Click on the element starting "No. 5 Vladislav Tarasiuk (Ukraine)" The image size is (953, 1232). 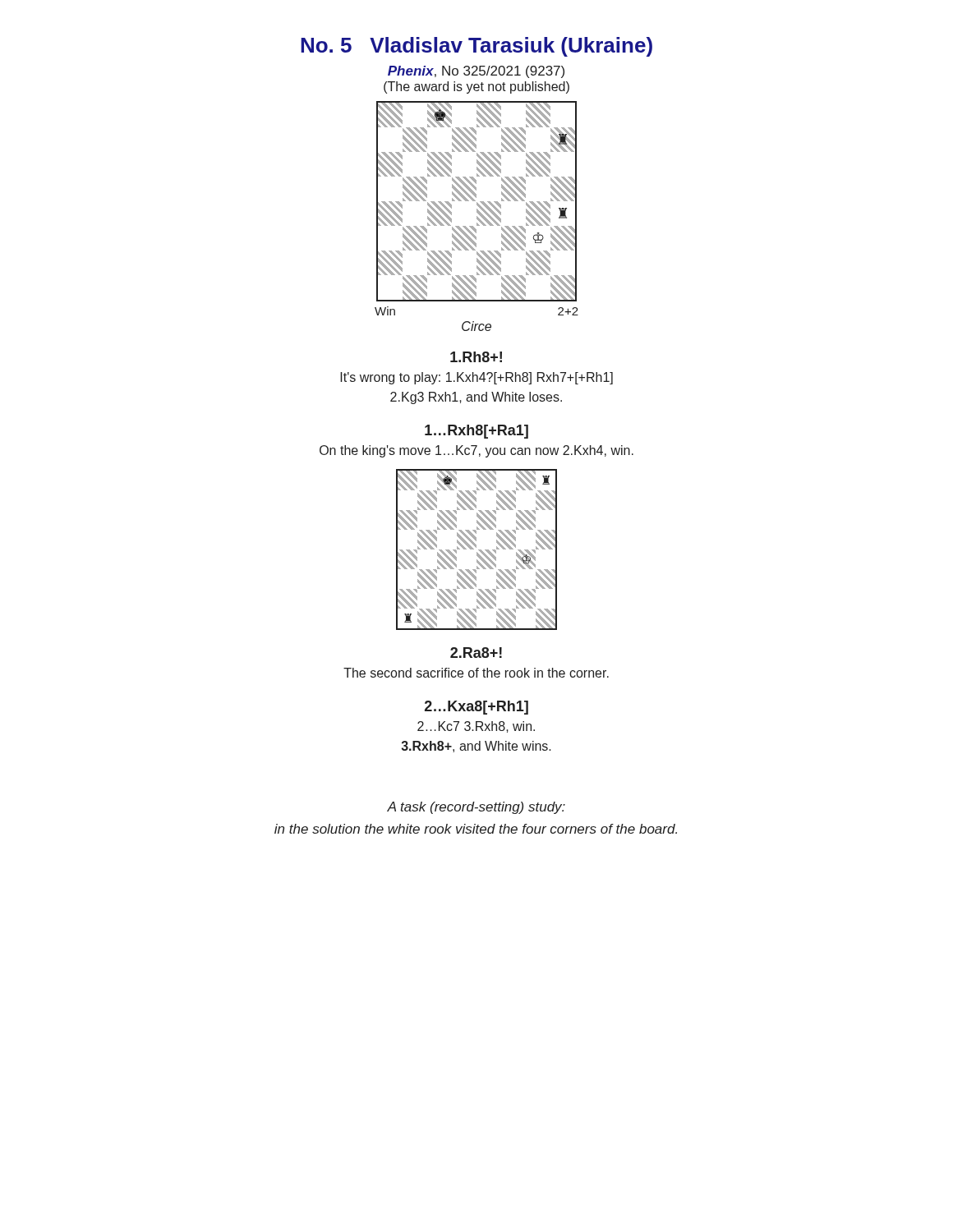click(476, 45)
